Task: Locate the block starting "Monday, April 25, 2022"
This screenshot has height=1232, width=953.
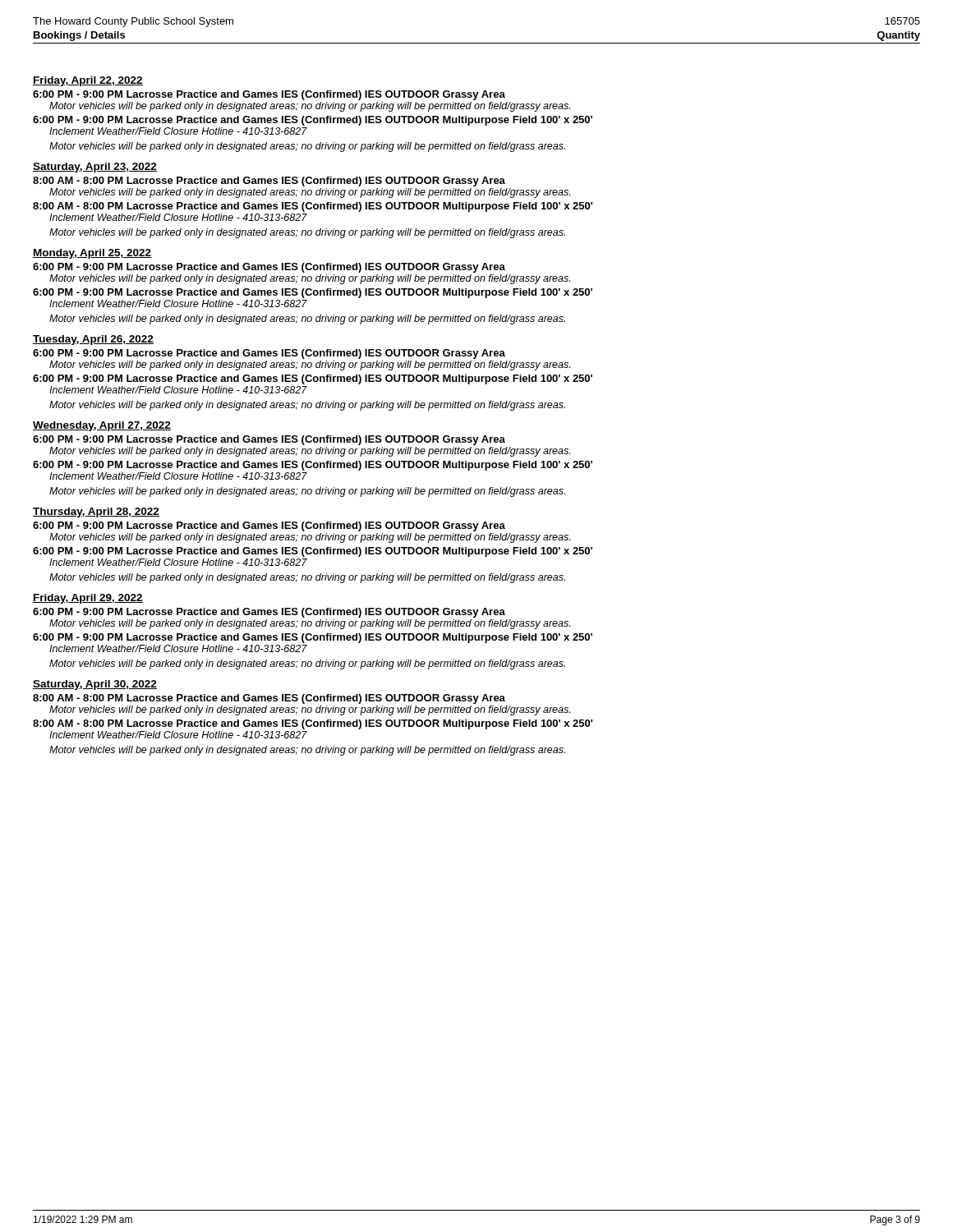Action: (x=92, y=253)
